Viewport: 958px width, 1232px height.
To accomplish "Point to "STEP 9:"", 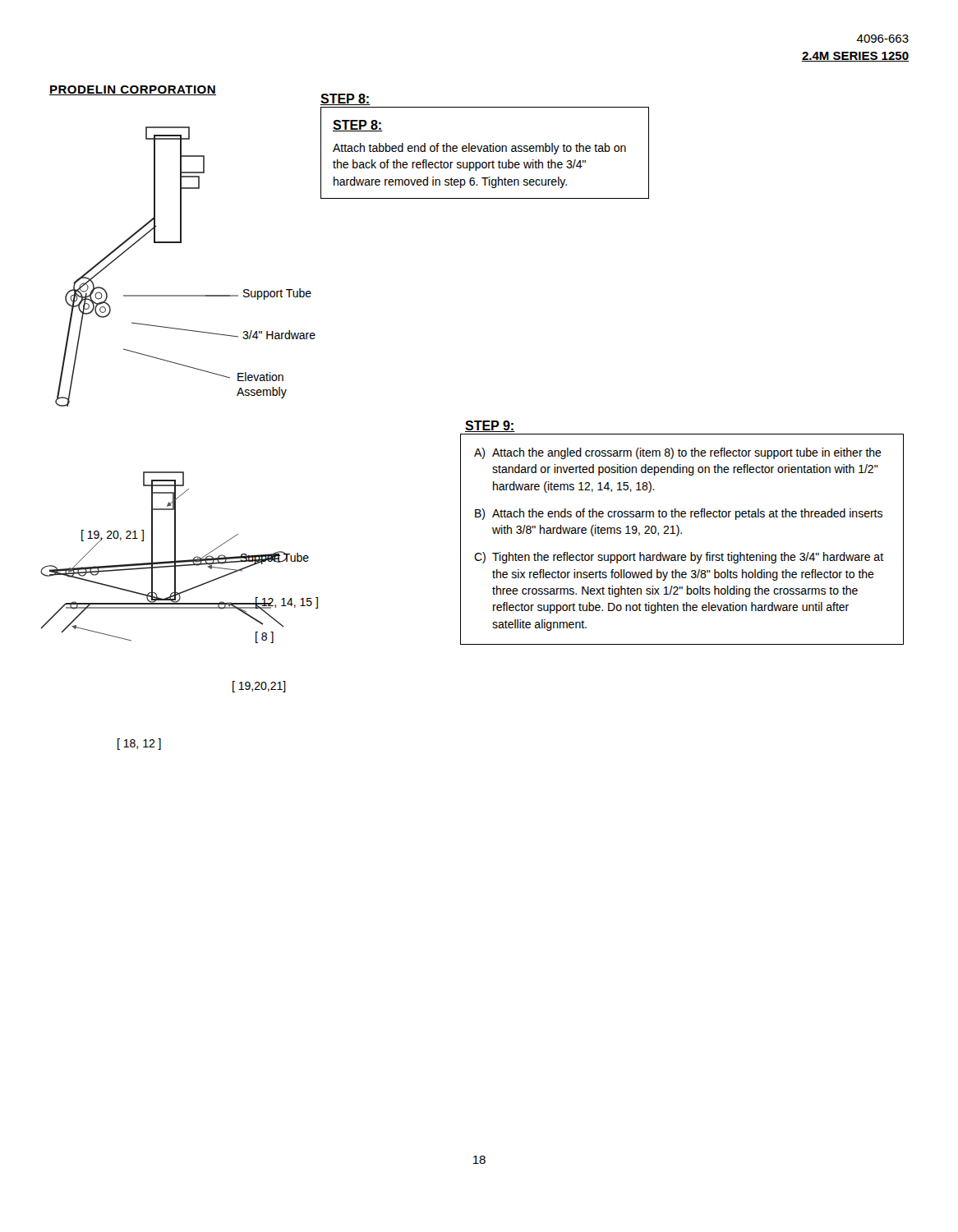I will pyautogui.click(x=490, y=426).
